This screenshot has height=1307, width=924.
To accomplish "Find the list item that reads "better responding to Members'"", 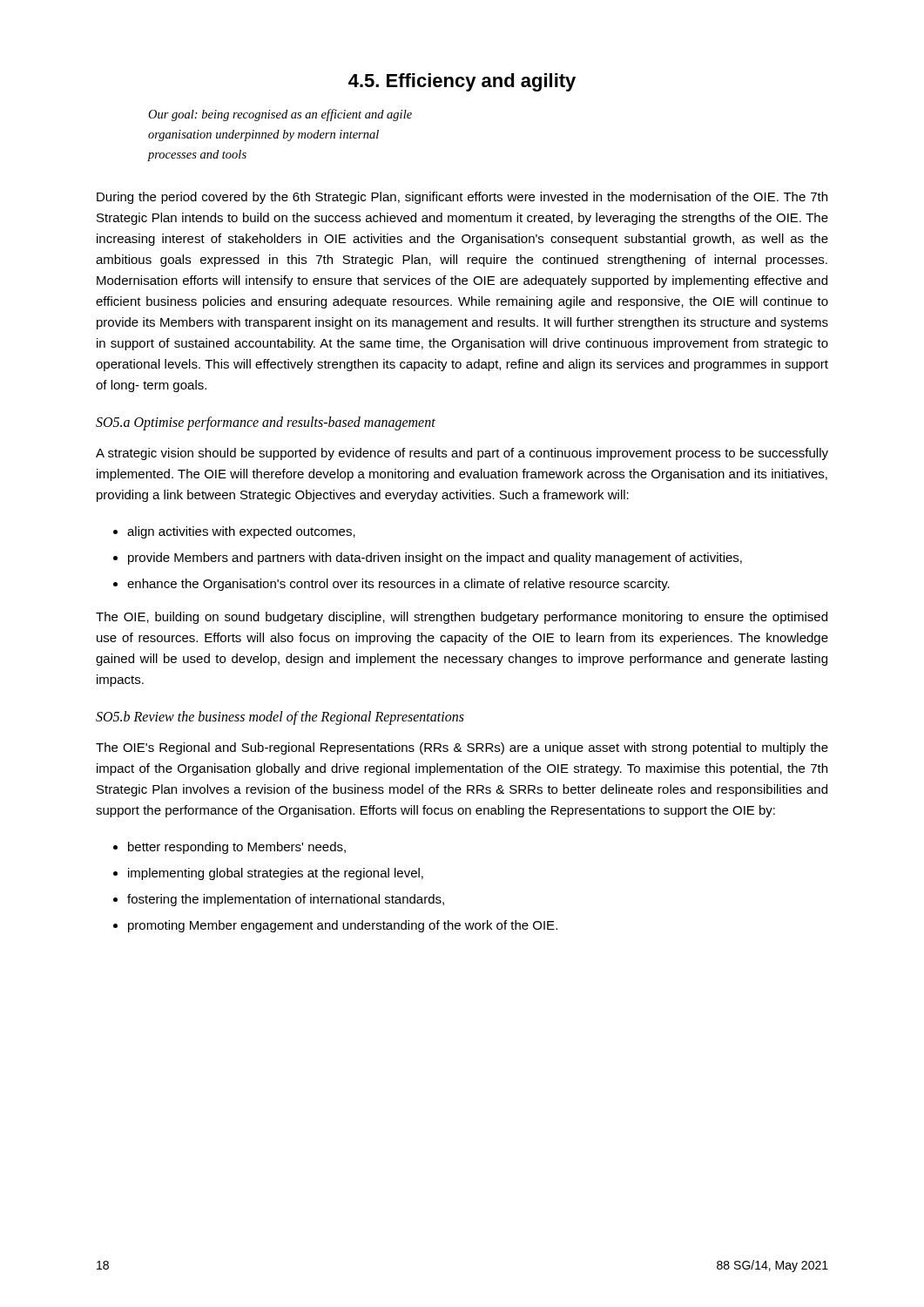I will 229,848.
